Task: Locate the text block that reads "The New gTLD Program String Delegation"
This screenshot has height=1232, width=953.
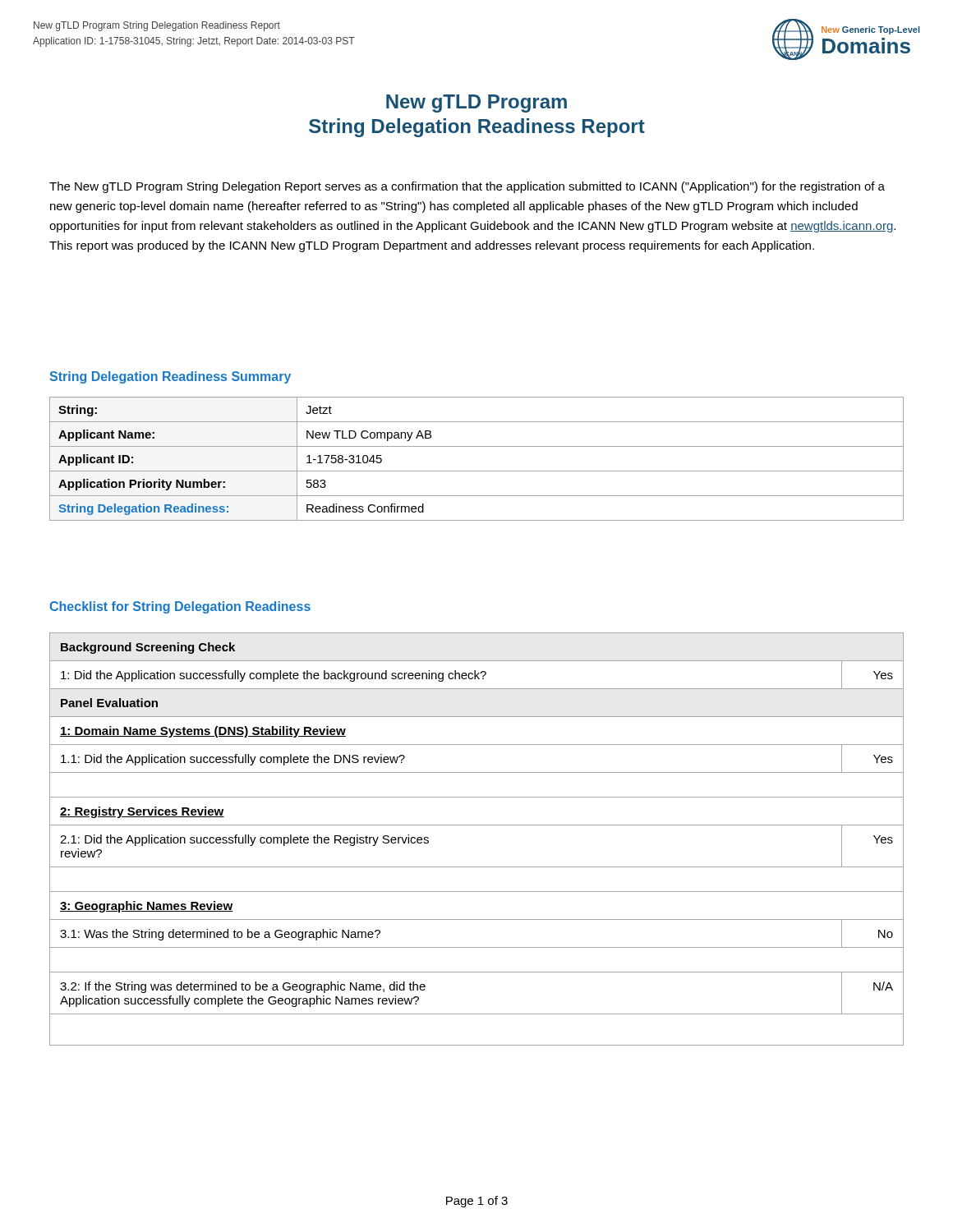Action: pyautogui.click(x=473, y=216)
